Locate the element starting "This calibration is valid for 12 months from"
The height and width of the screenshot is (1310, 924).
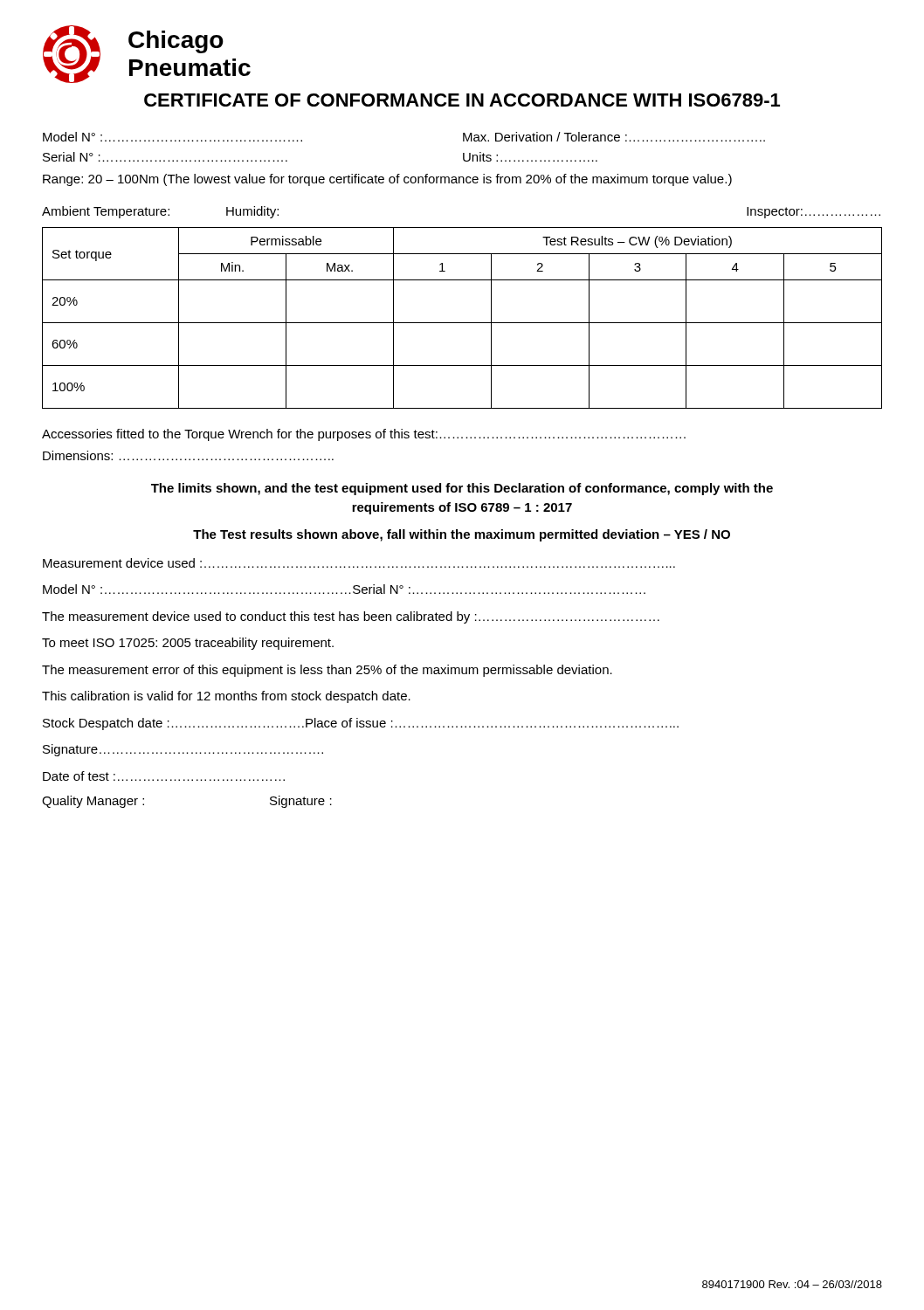point(227,696)
